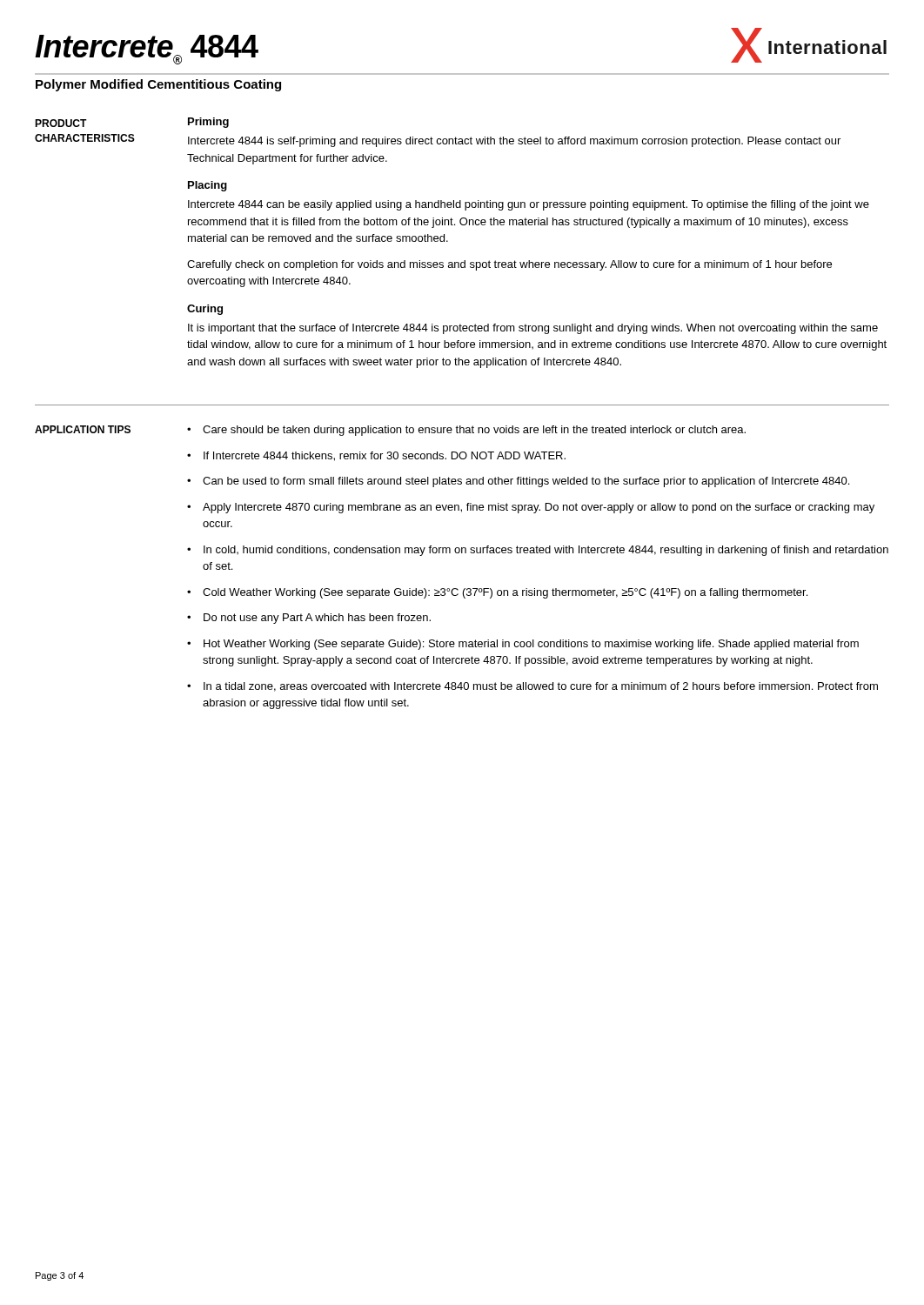The image size is (924, 1305).
Task: Click on the text block starting "APPLICATION TIPS"
Action: pos(83,430)
